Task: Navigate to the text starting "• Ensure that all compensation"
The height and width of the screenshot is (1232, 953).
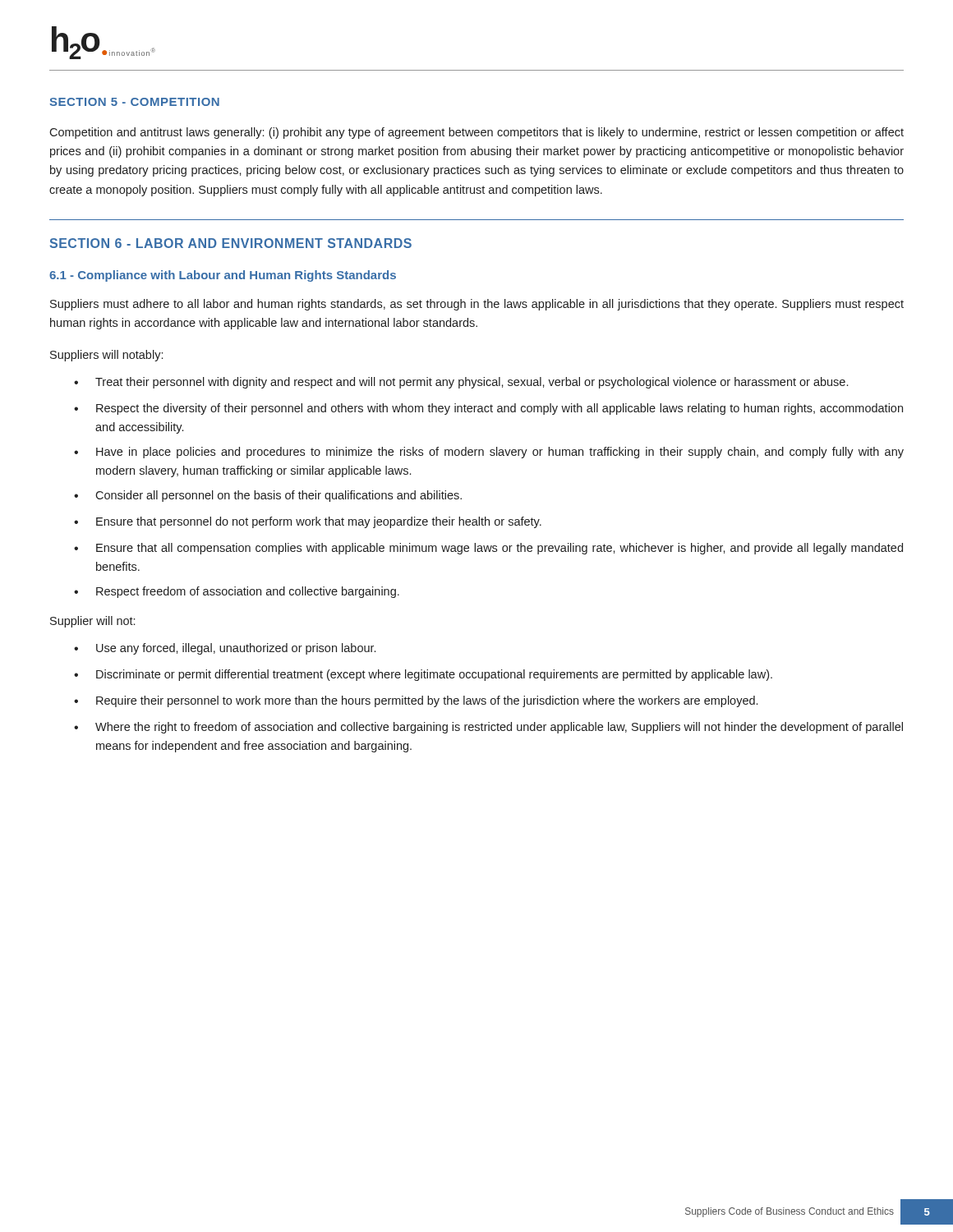Action: [x=489, y=557]
